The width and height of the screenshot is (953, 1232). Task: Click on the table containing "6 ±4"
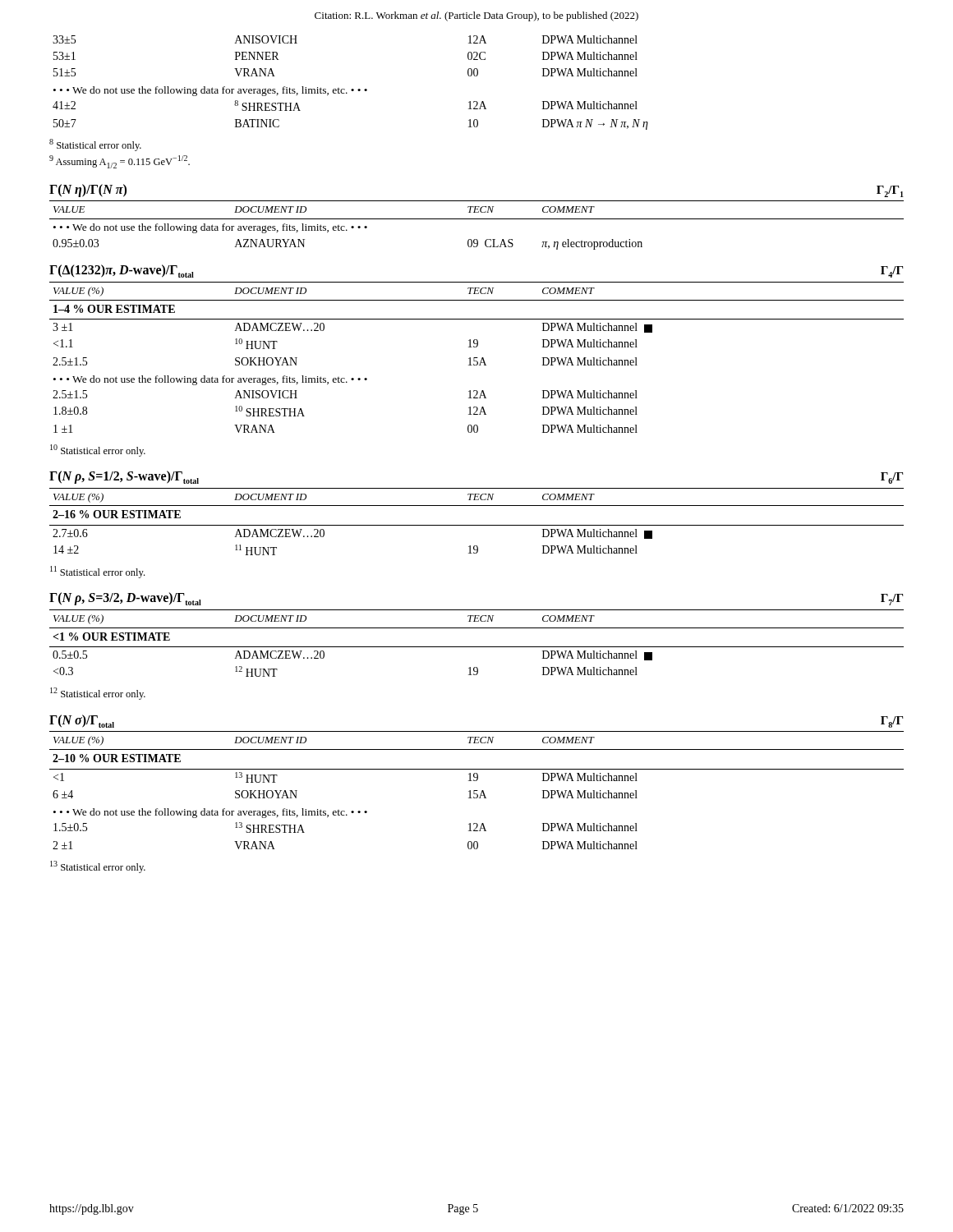(476, 794)
